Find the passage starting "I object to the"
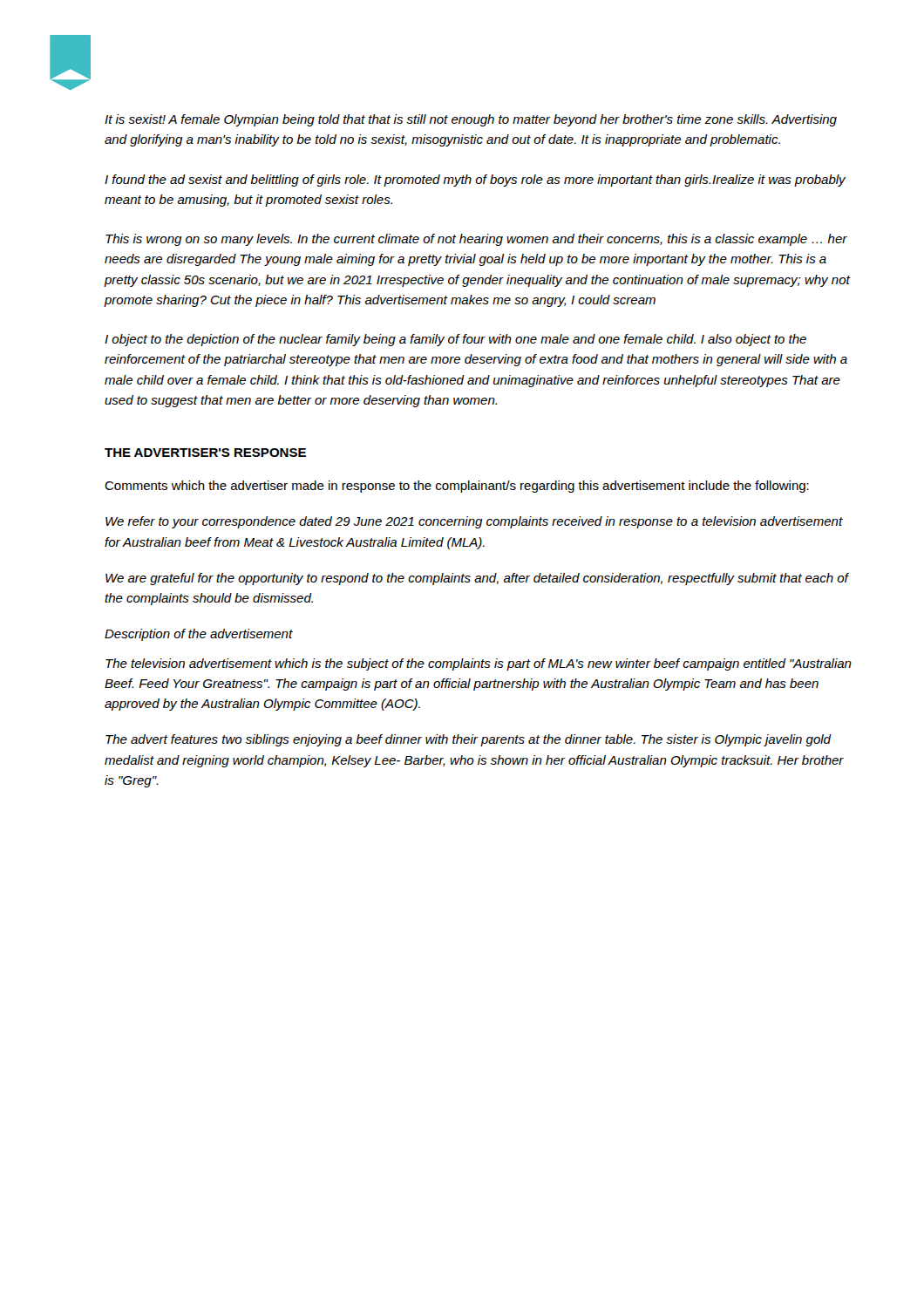Screen dimensions: 1308x924 tap(476, 369)
